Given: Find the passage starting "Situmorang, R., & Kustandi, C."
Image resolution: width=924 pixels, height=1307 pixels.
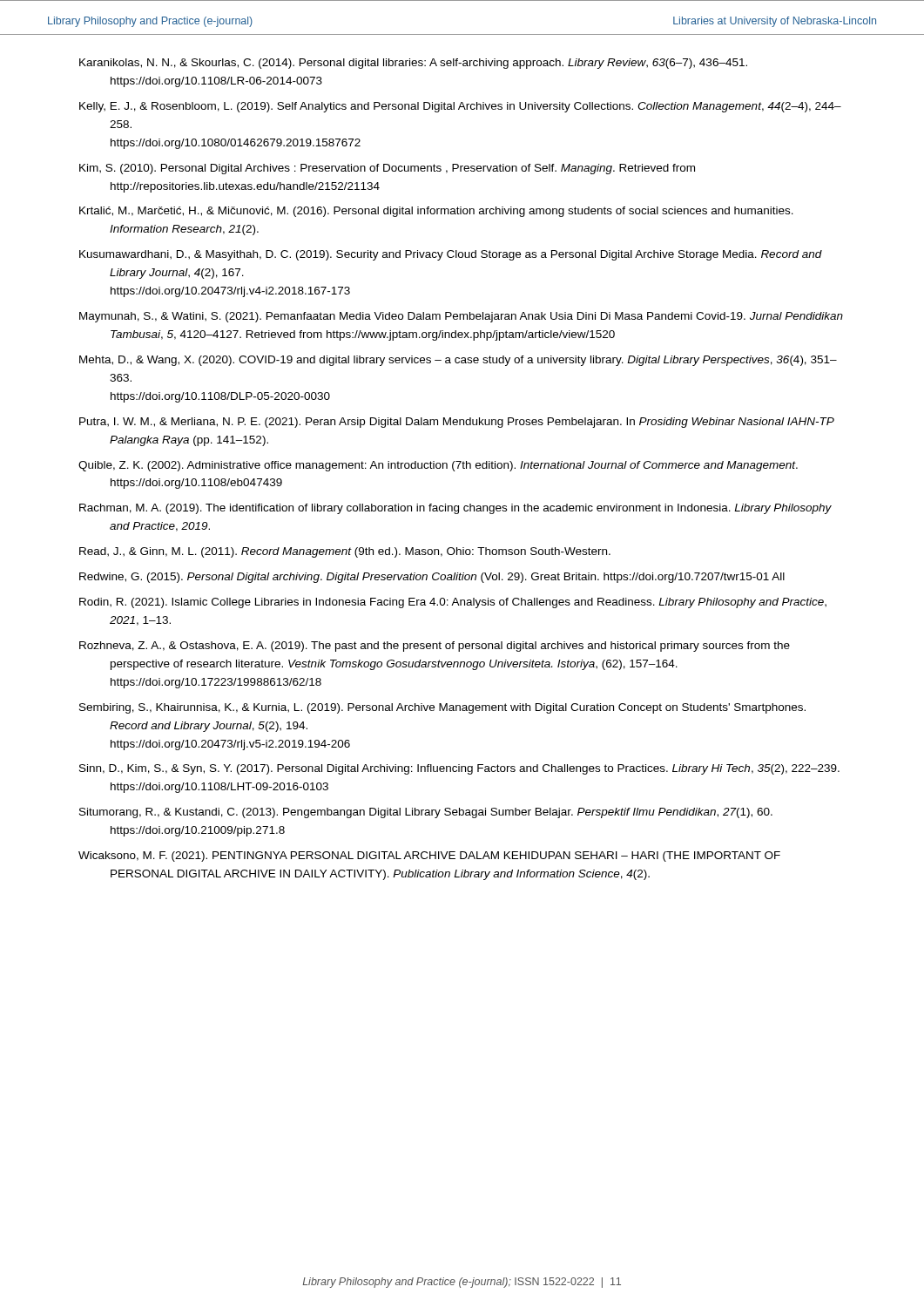Looking at the screenshot, I should click(426, 821).
